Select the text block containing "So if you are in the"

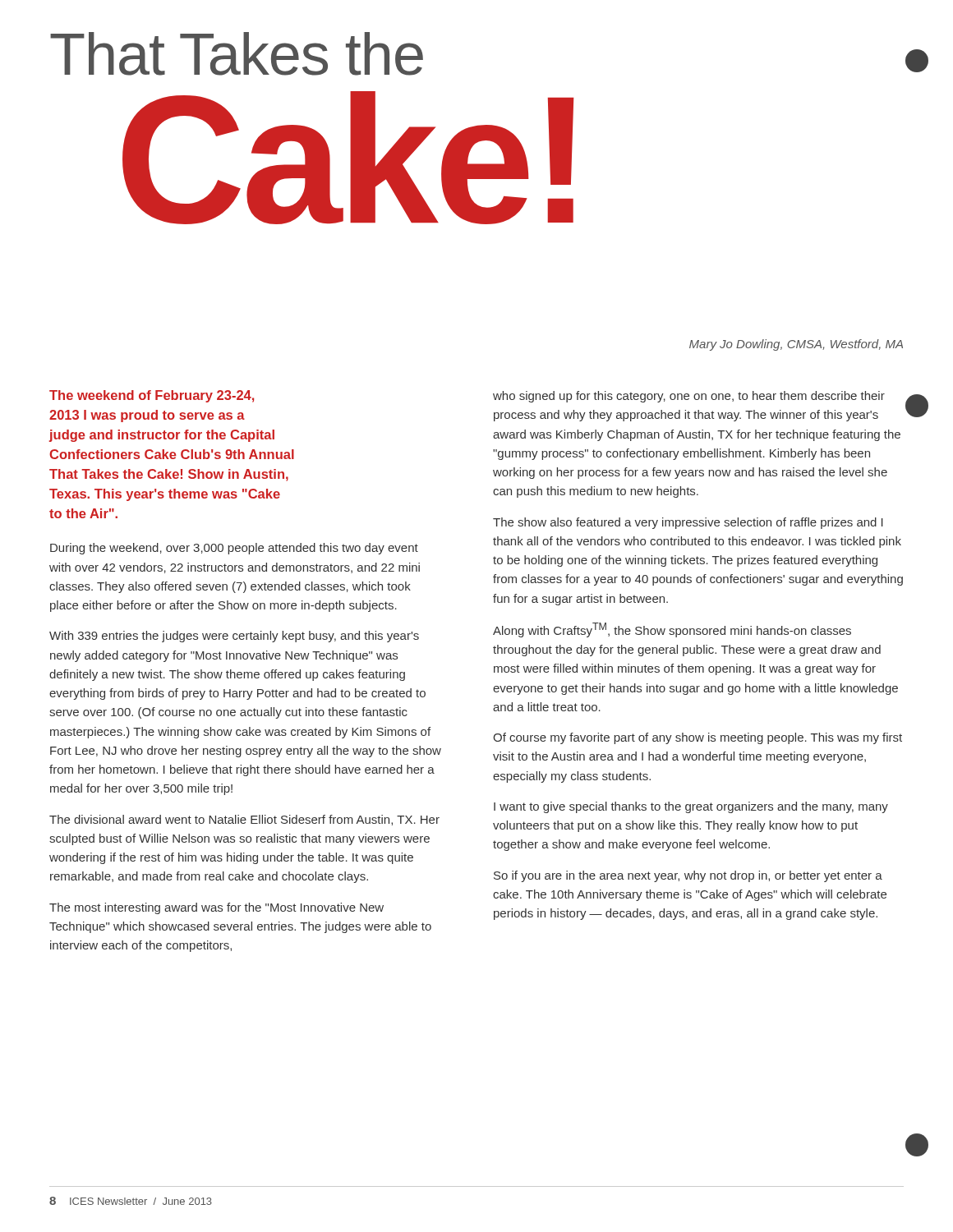click(x=690, y=894)
